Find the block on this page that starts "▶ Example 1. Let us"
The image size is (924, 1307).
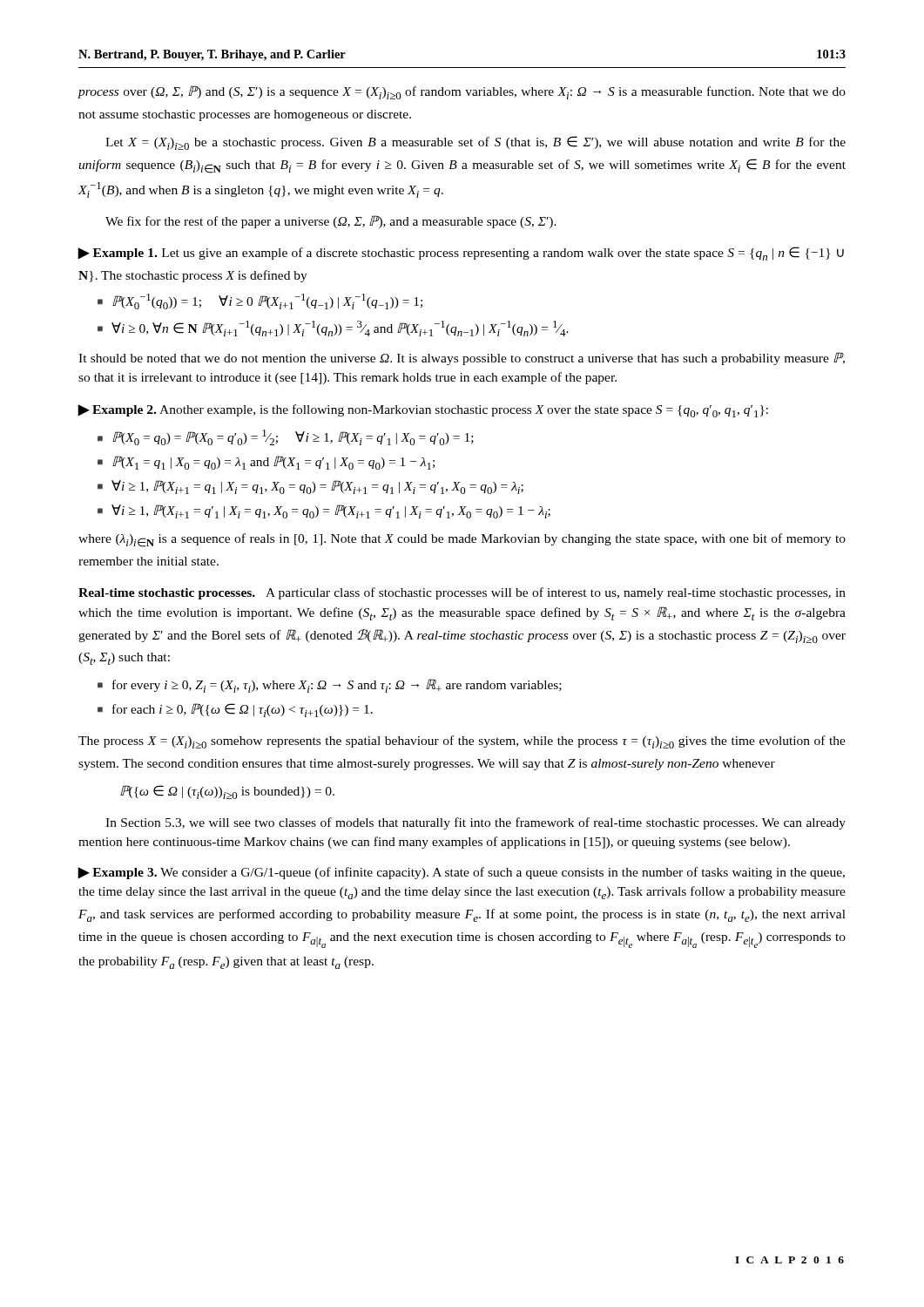click(x=462, y=264)
